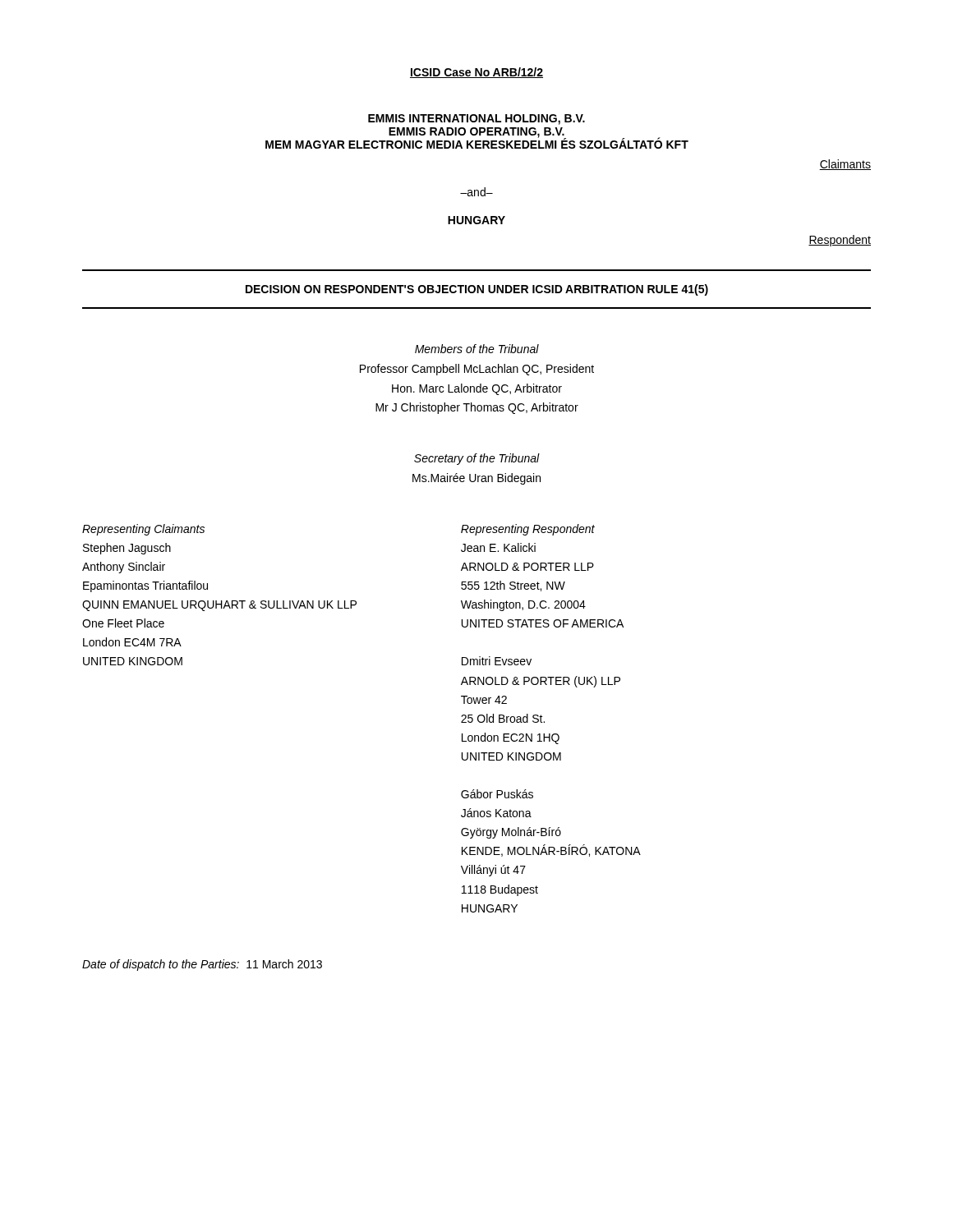Select the text block that reads "Representing Respondent Jean E. Kalicki ARNOLD & PORTER"
This screenshot has width=953, height=1232.
tap(551, 718)
